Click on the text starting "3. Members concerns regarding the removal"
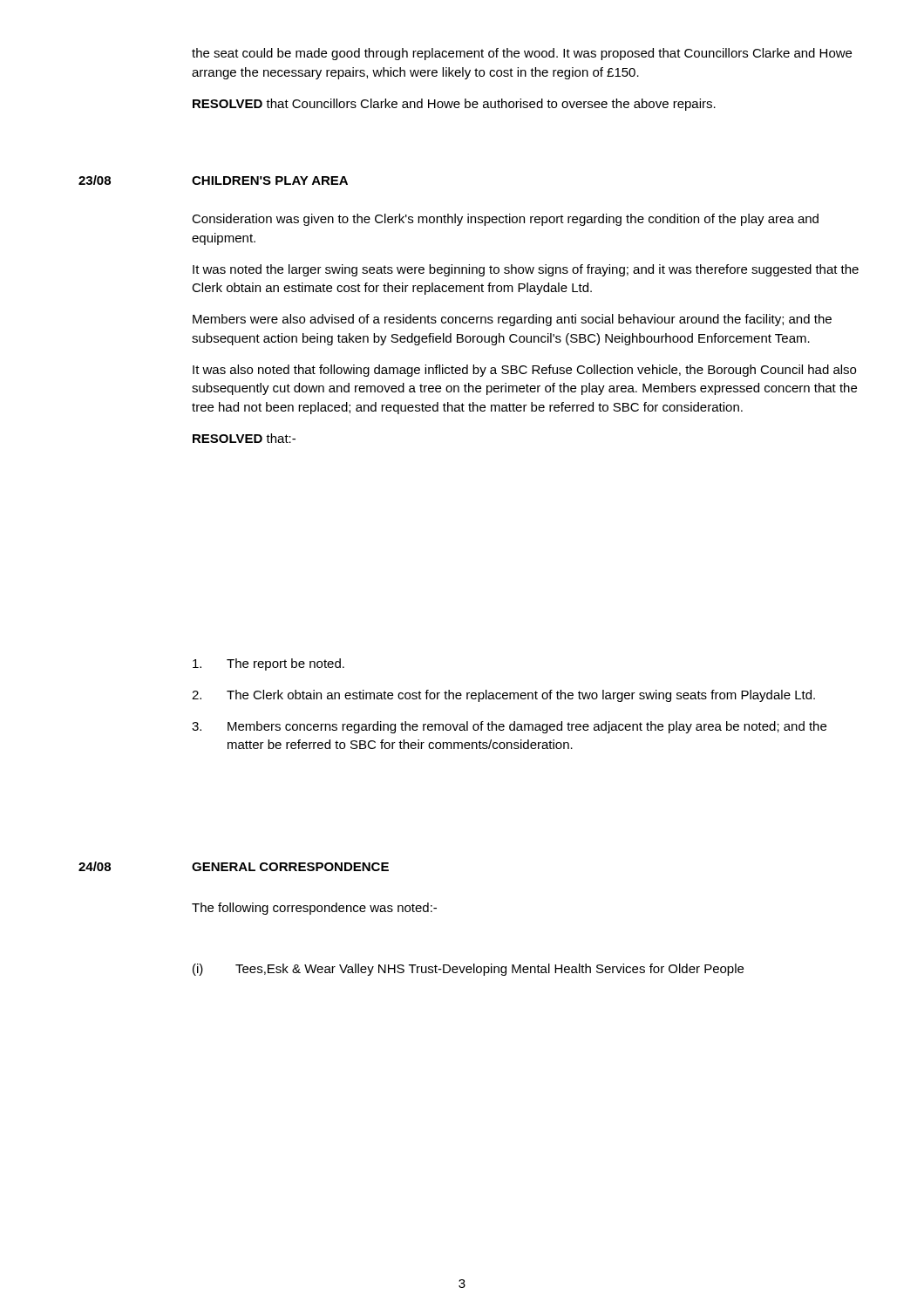 (527, 735)
